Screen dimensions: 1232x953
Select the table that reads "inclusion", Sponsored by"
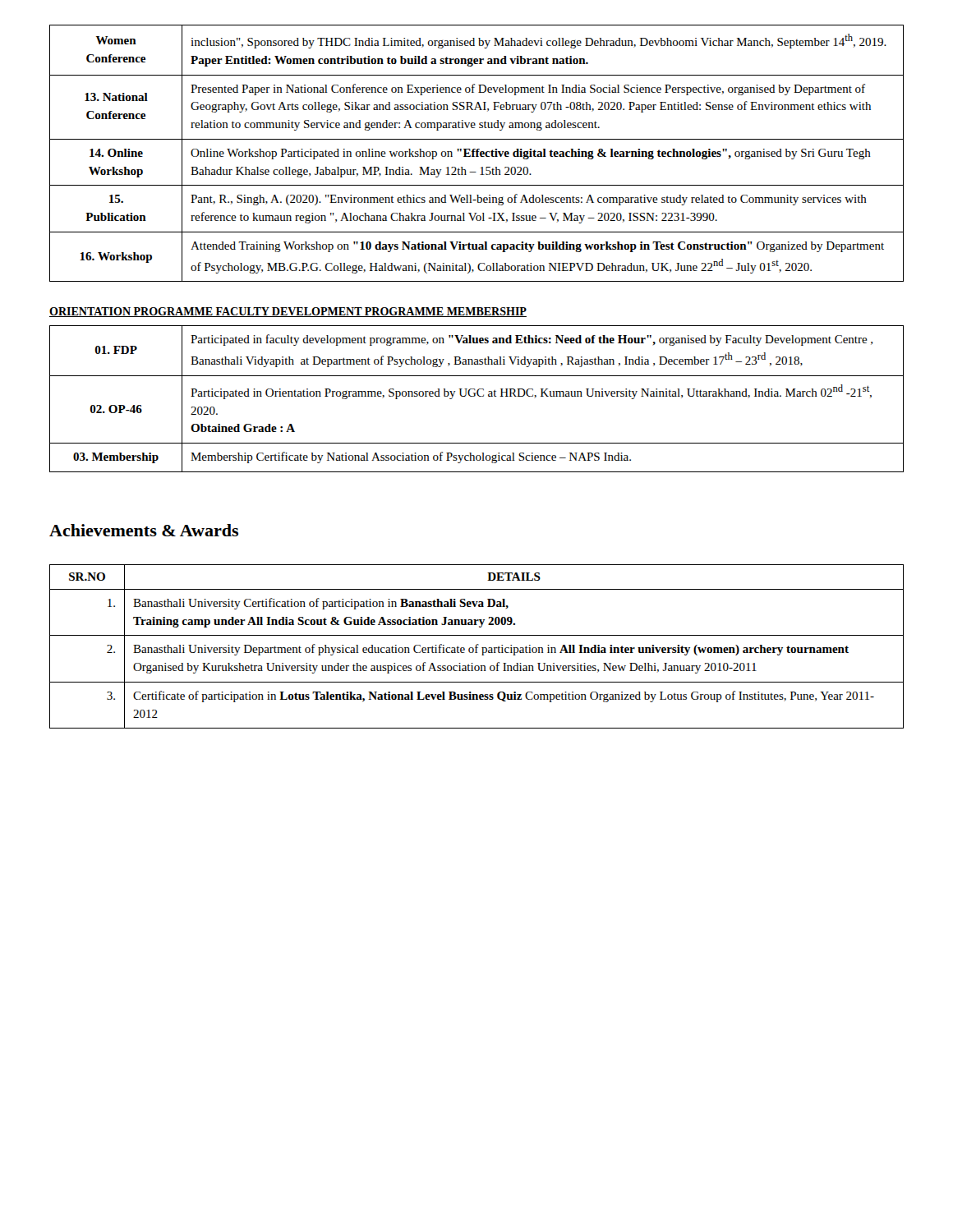point(476,153)
